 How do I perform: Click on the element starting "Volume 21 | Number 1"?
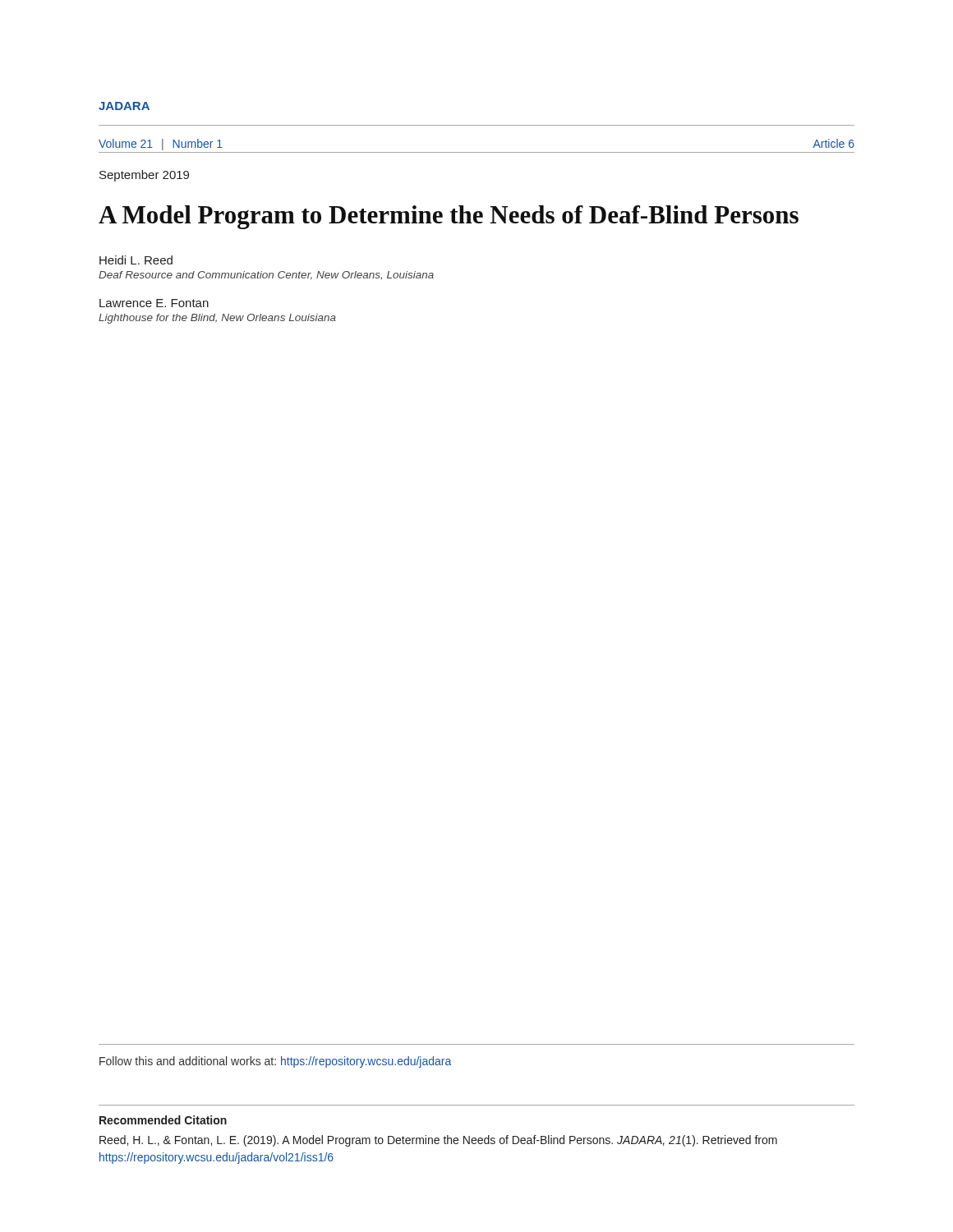tap(476, 144)
